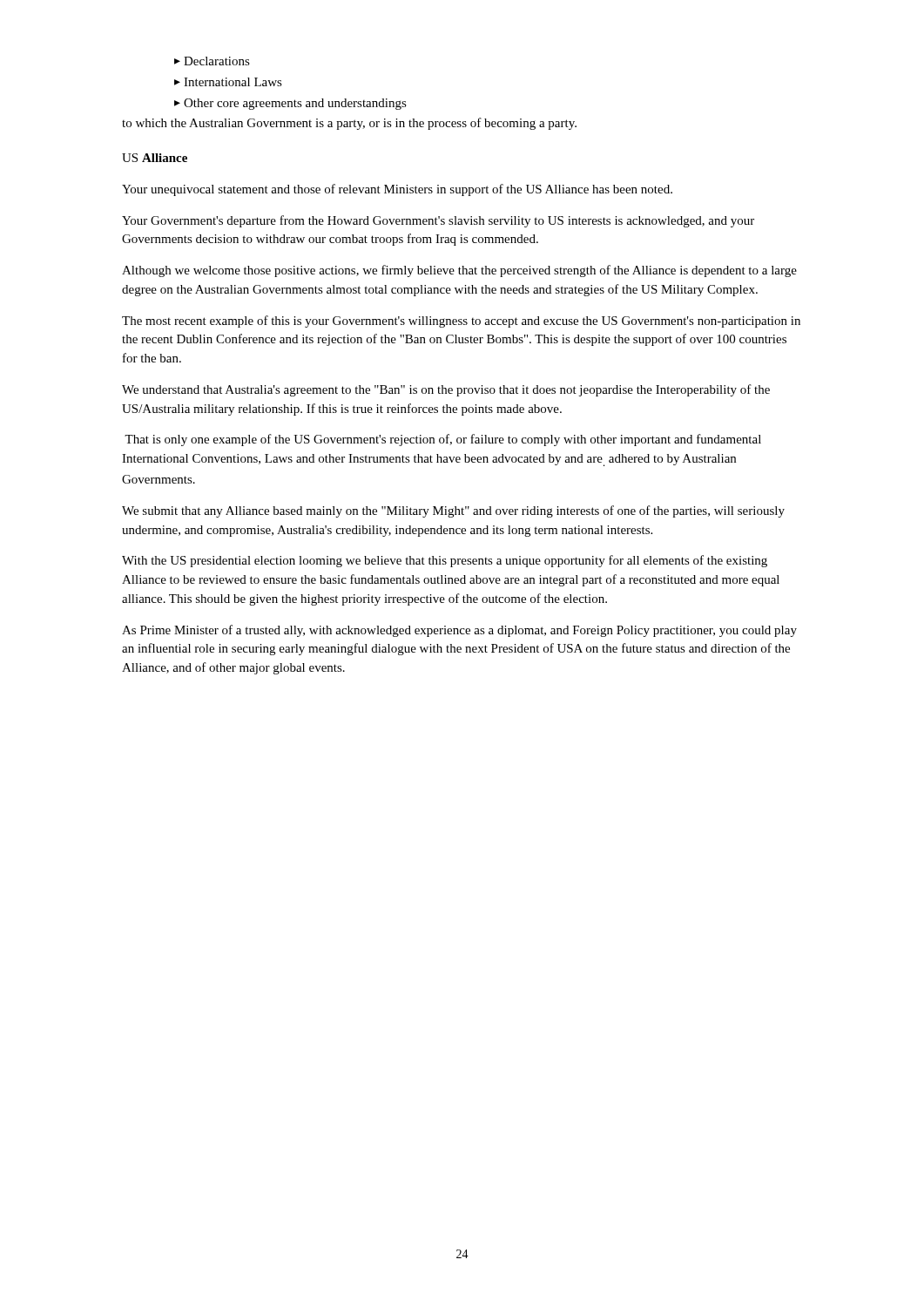Image resolution: width=924 pixels, height=1307 pixels.
Task: Where is the passage that starts "Although we welcome"?
Action: click(459, 280)
